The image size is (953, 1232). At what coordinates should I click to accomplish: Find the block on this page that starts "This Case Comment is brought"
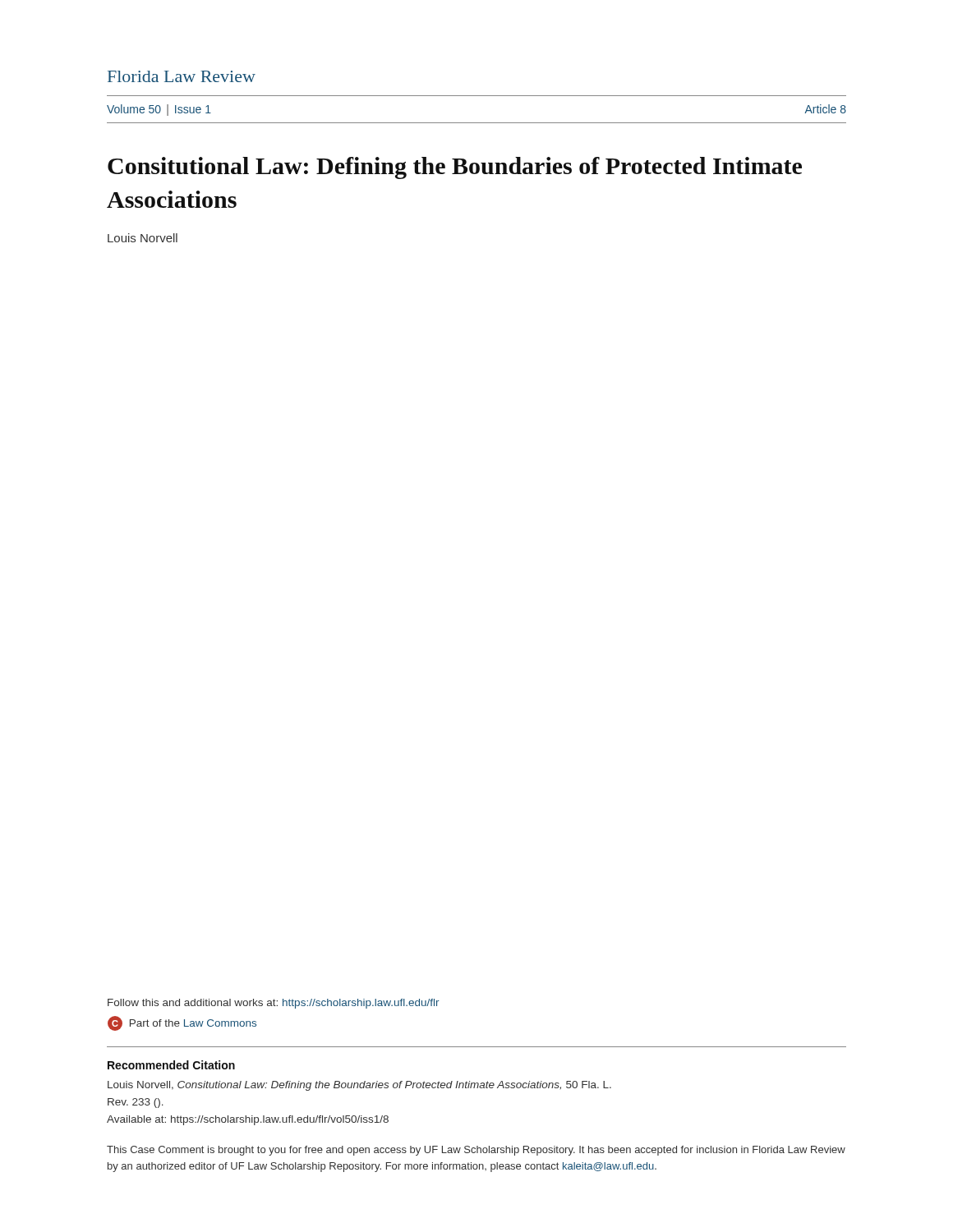(476, 1158)
